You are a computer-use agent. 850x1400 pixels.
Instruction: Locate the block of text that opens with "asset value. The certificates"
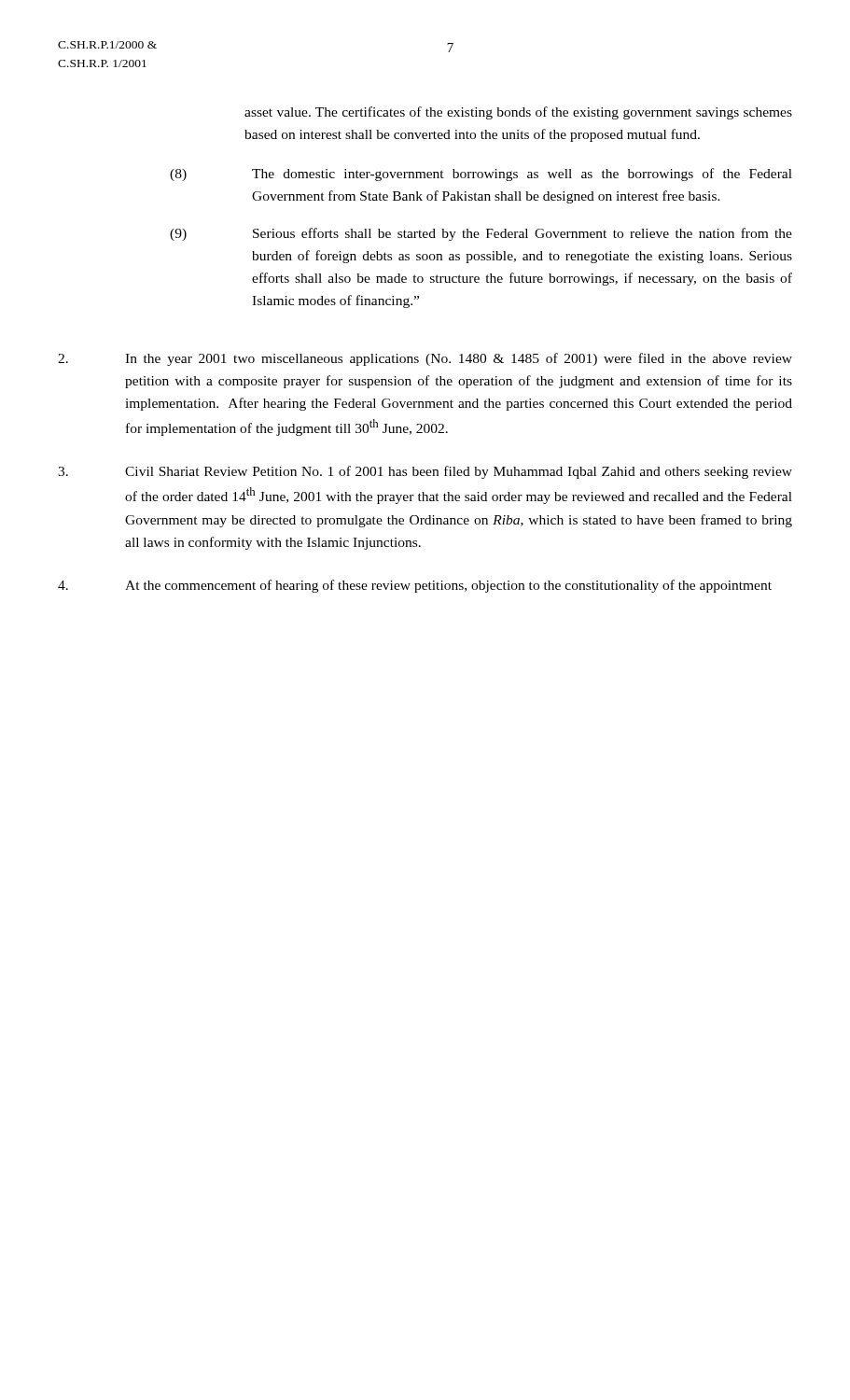[518, 123]
